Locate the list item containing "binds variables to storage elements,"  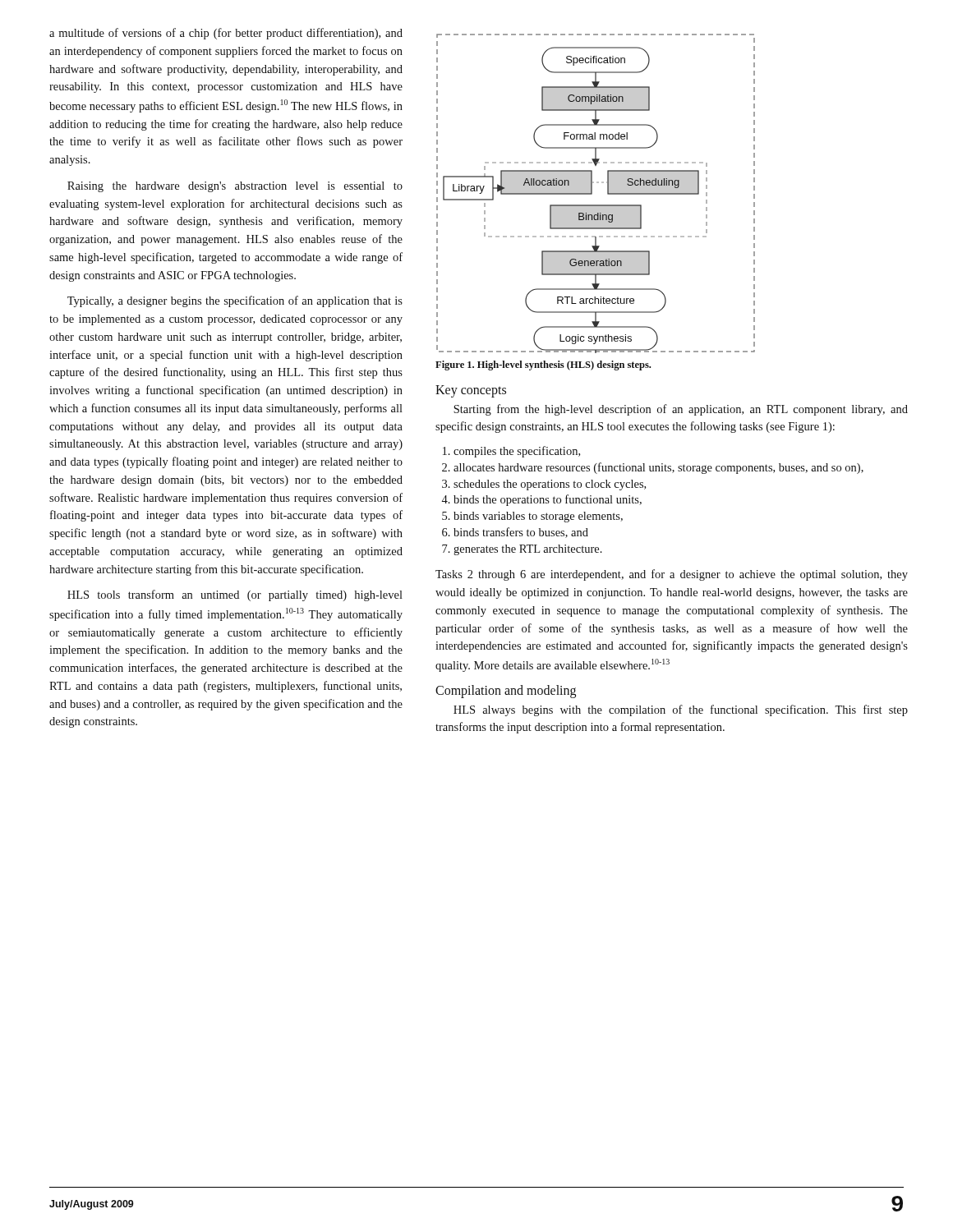tap(532, 517)
